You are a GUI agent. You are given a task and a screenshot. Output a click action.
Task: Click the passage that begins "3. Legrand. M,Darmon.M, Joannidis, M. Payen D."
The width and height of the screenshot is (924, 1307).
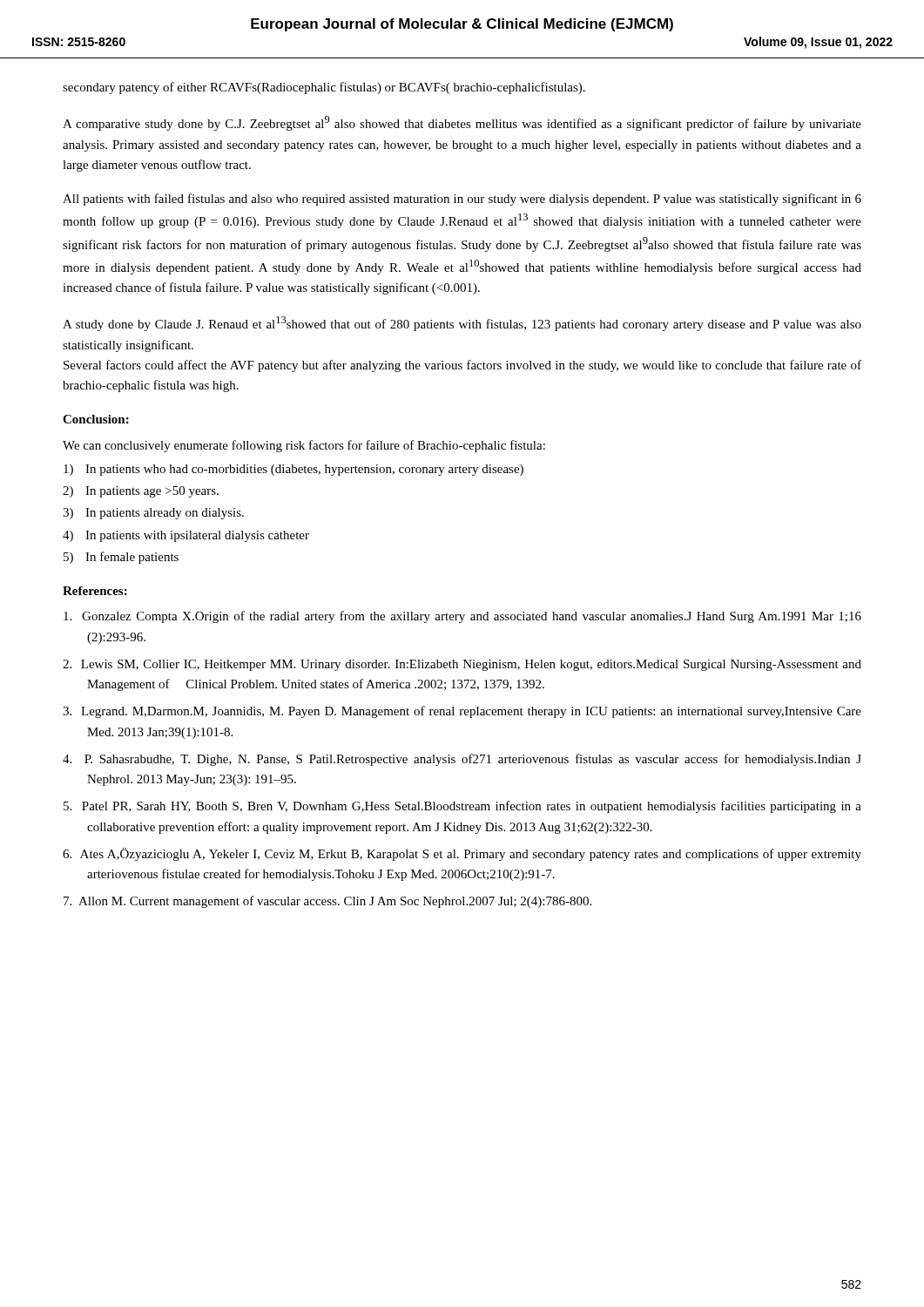[x=462, y=721]
